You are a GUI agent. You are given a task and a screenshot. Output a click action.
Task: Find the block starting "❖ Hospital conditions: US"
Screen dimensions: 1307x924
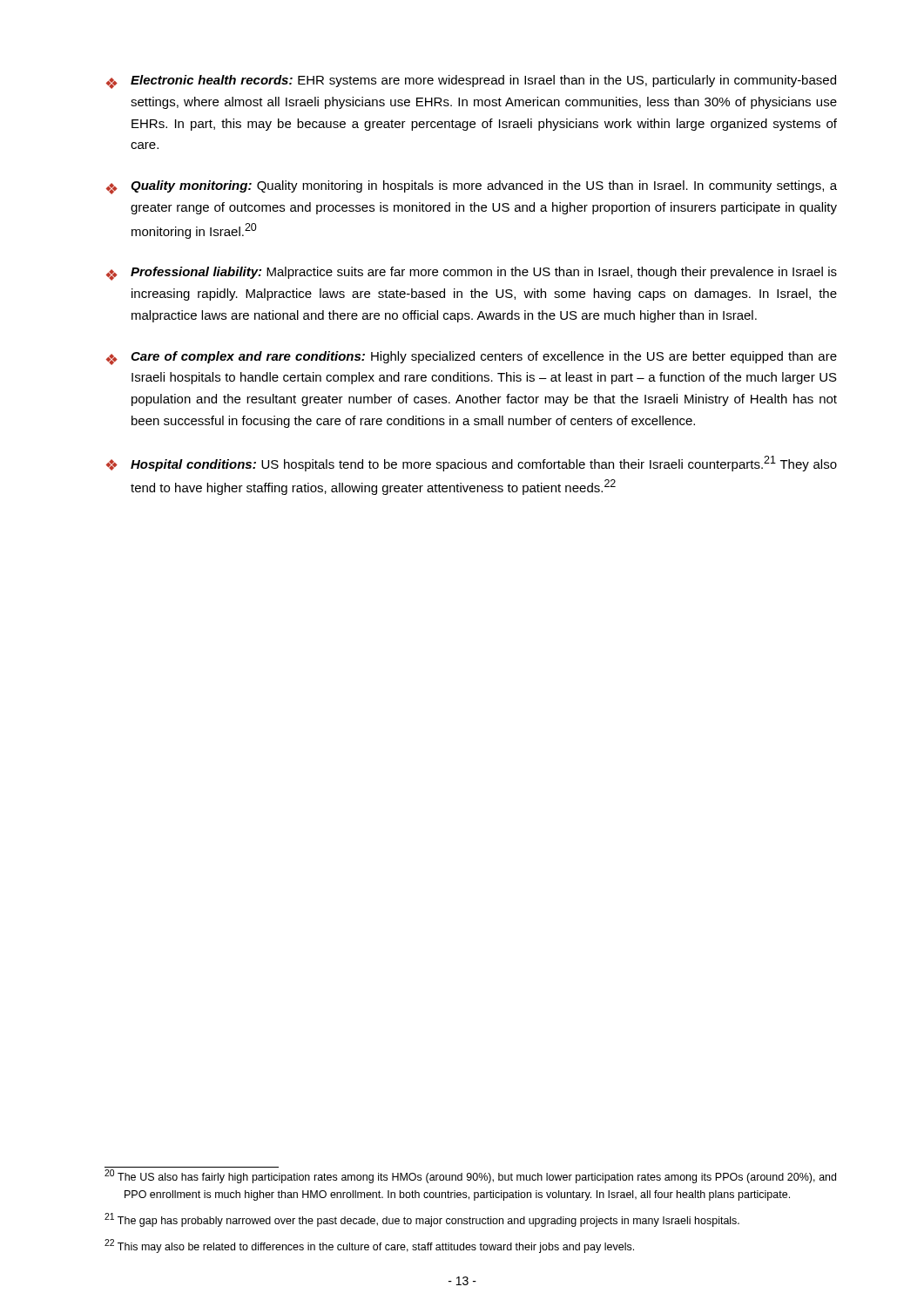[x=471, y=475]
